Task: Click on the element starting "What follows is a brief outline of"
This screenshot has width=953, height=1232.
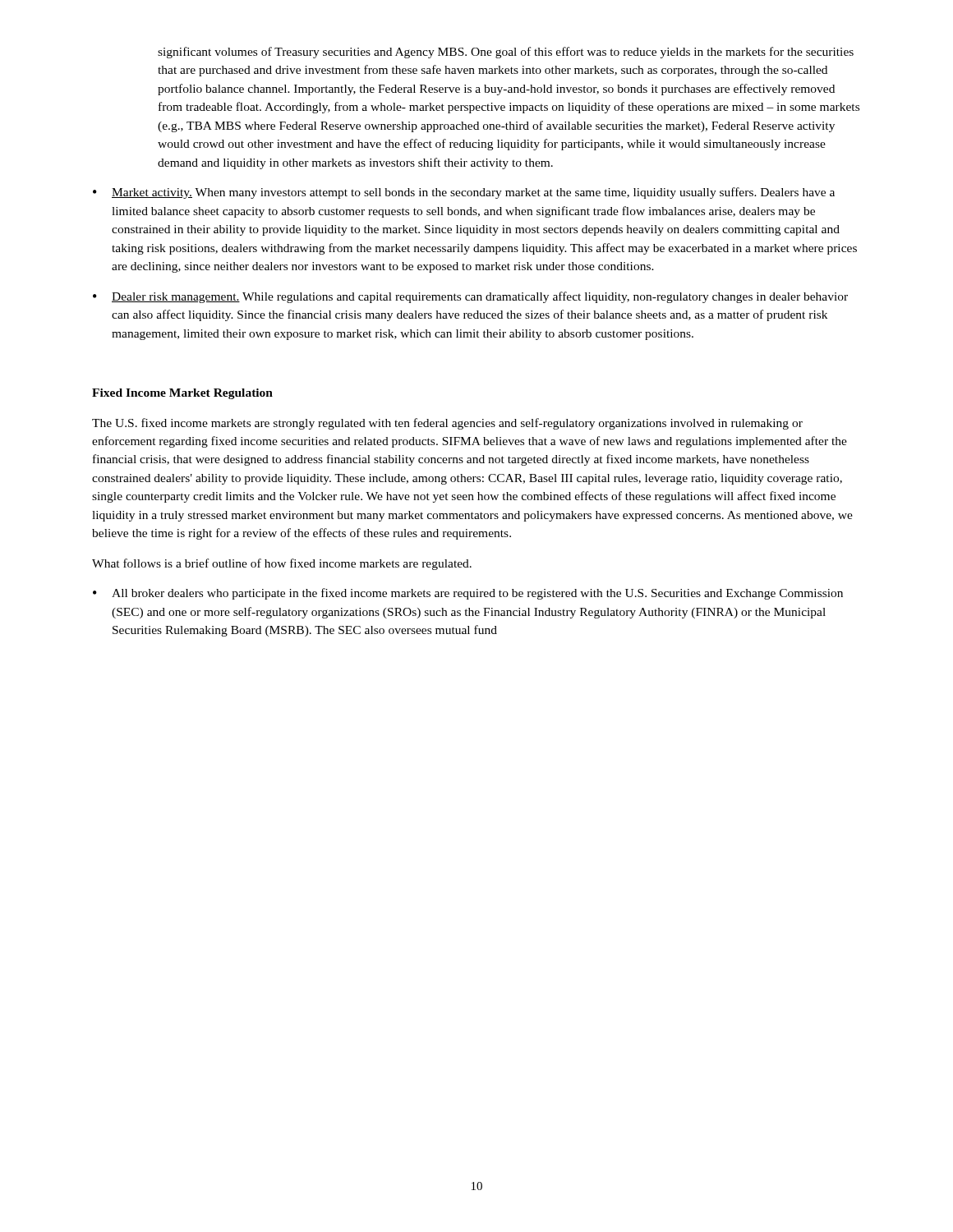Action: tap(282, 563)
